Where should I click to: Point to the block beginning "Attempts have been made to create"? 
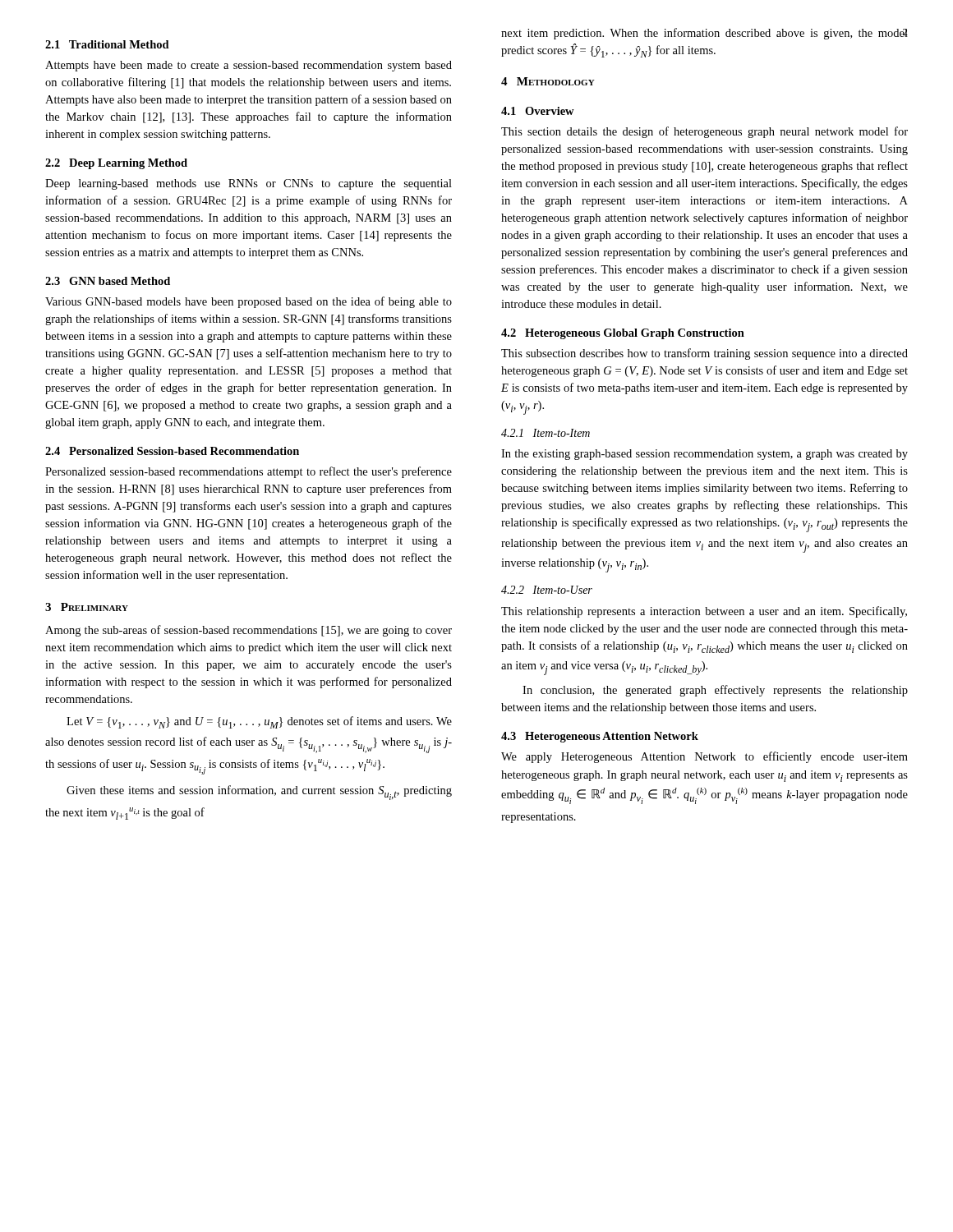[x=248, y=100]
